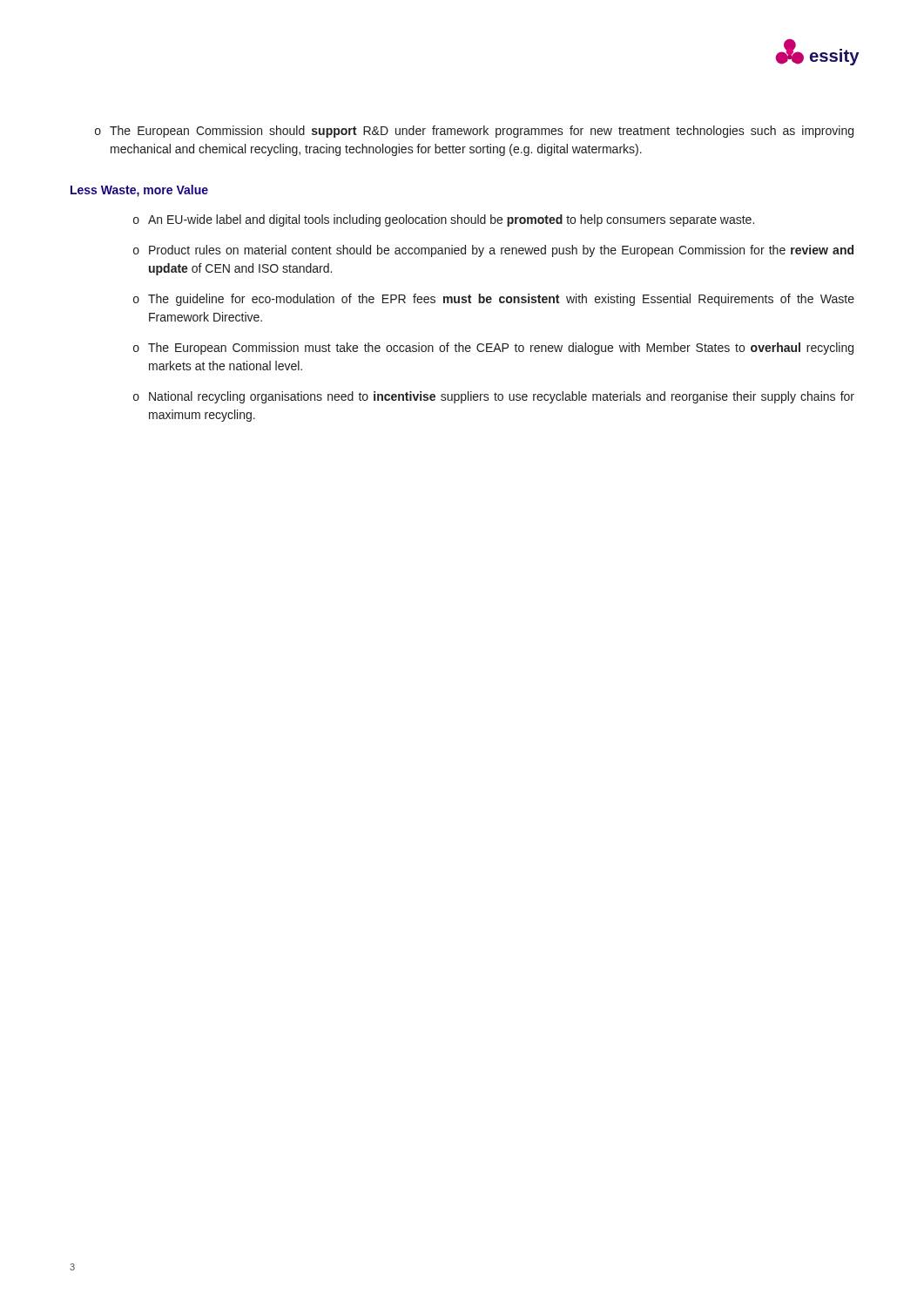The height and width of the screenshot is (1307, 924).
Task: Find the block on this page that starts "o An EU-wide"
Action: pos(479,220)
